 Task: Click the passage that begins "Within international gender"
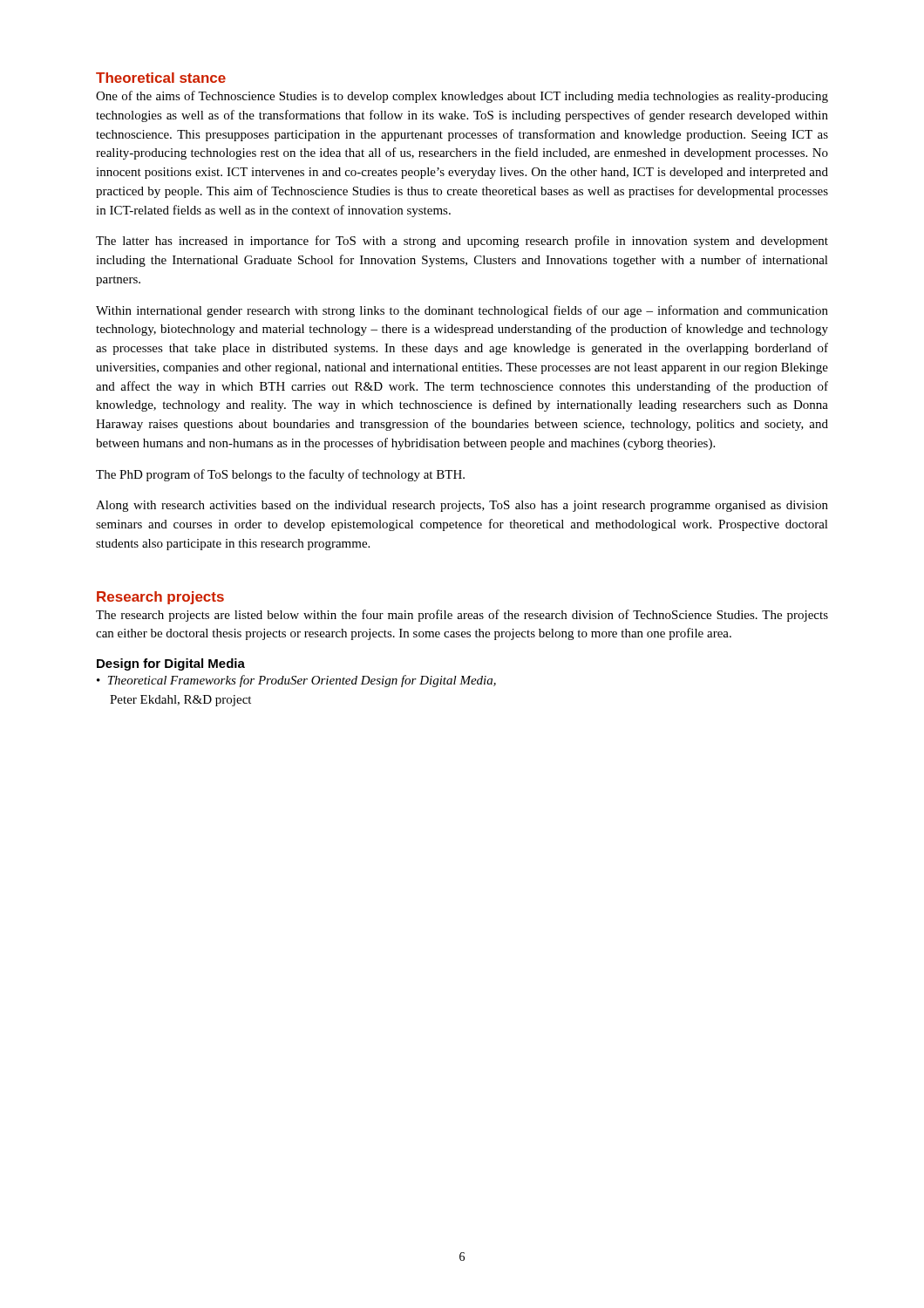[462, 376]
